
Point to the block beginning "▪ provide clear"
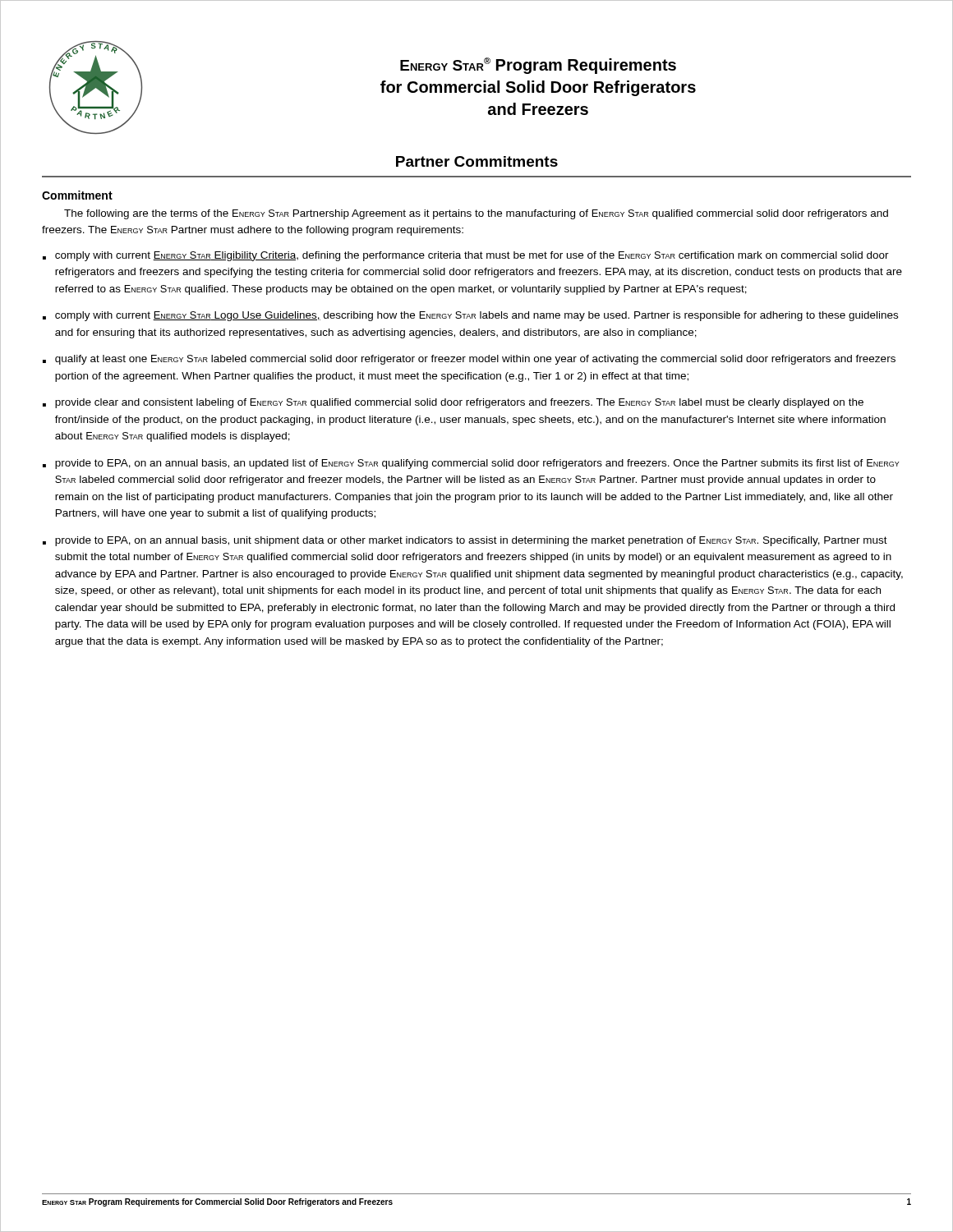pyautogui.click(x=476, y=420)
